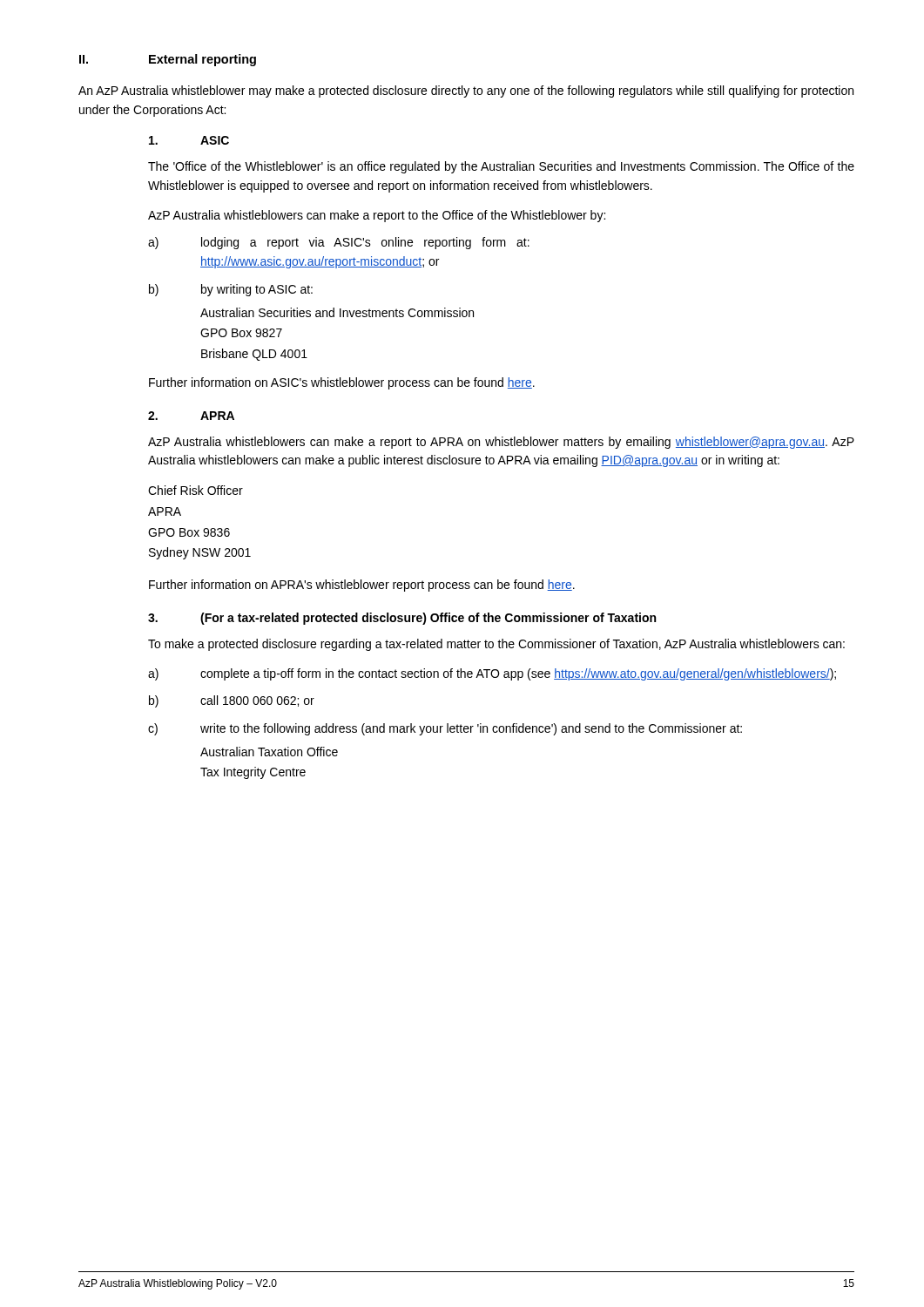Screen dimensions: 1307x924
Task: Locate the text block starting "a) complete a tip-off form"
Action: [x=501, y=674]
